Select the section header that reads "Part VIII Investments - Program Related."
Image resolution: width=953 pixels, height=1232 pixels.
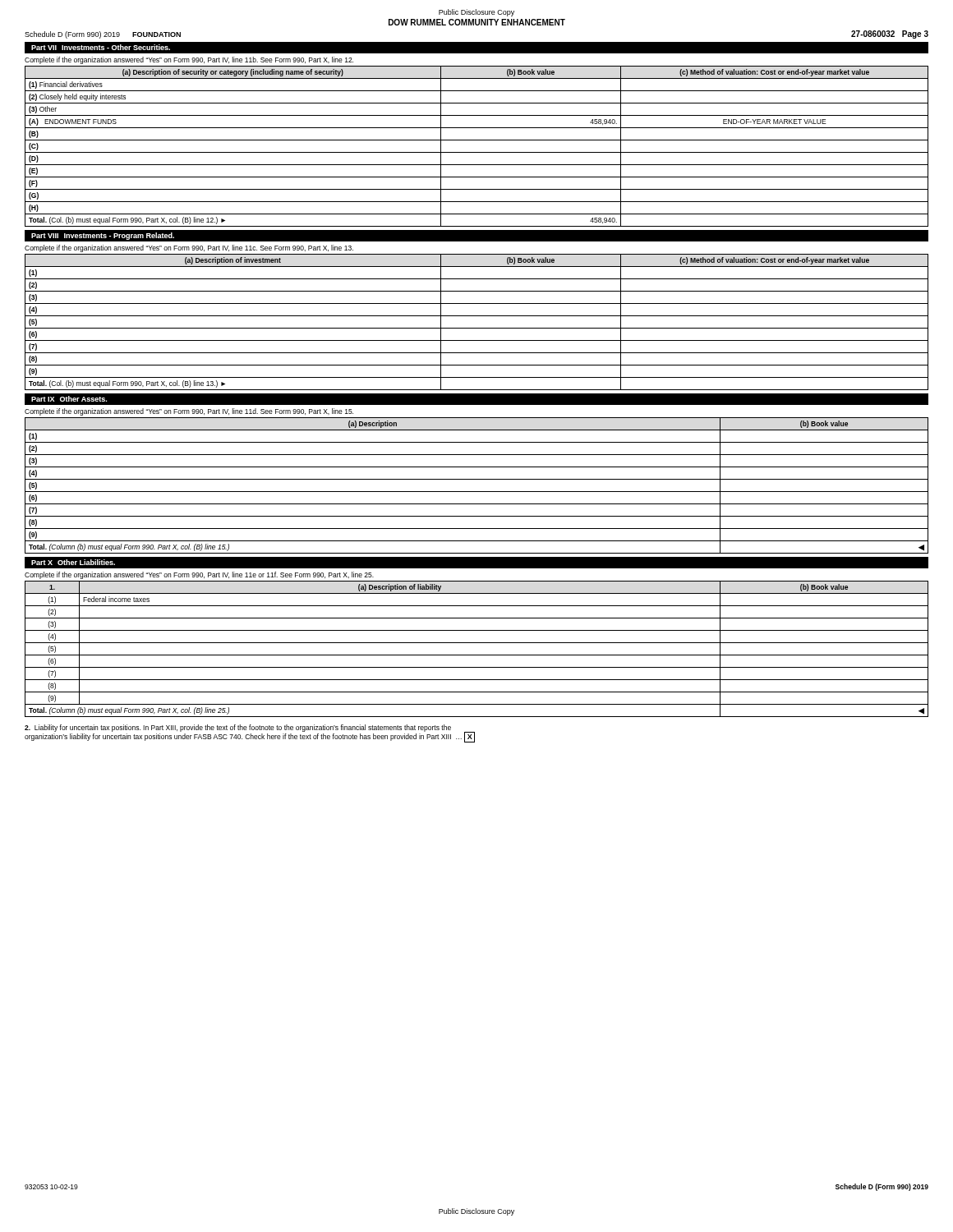tap(103, 236)
